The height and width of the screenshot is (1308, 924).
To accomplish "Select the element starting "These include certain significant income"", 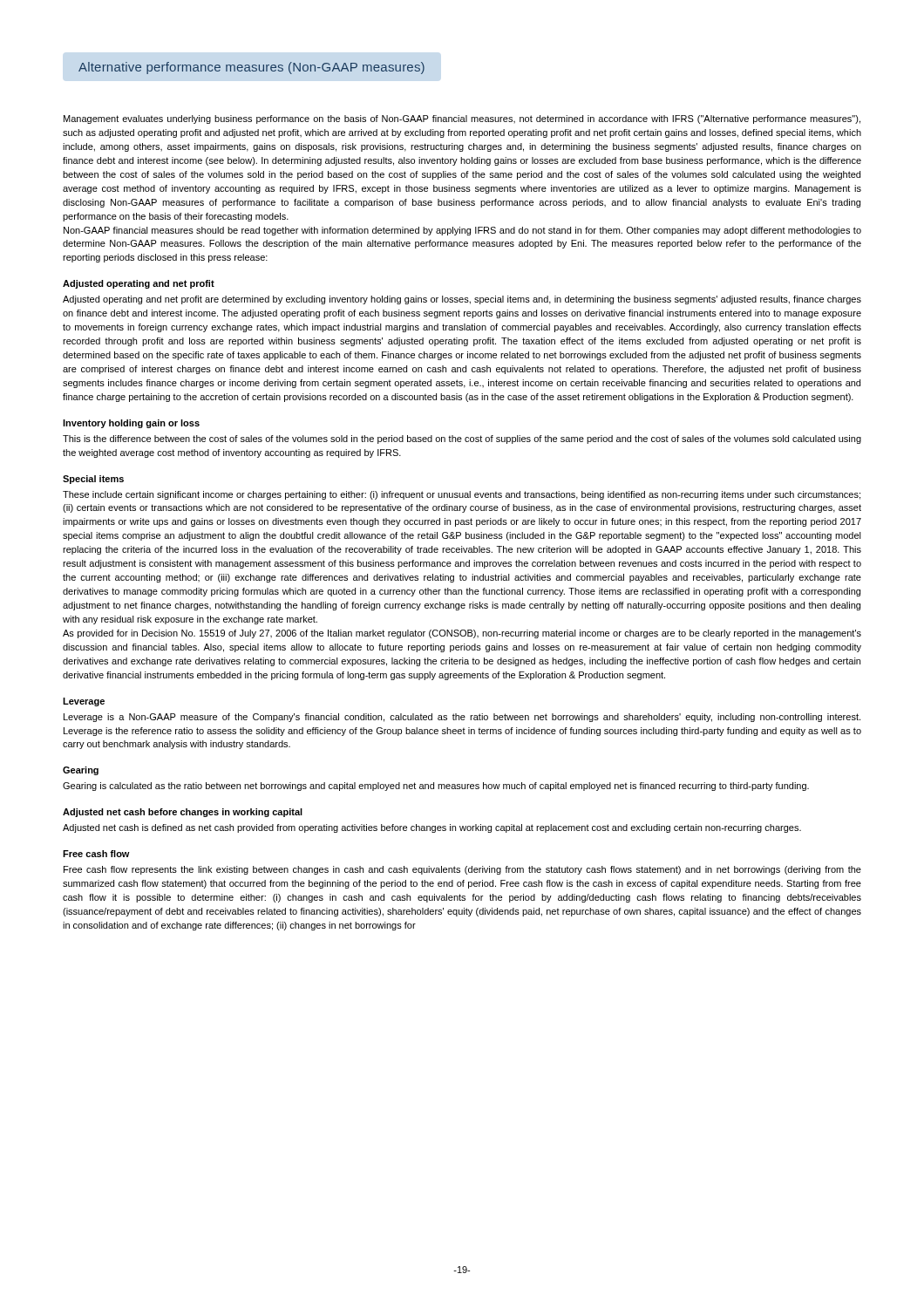I will click(462, 585).
